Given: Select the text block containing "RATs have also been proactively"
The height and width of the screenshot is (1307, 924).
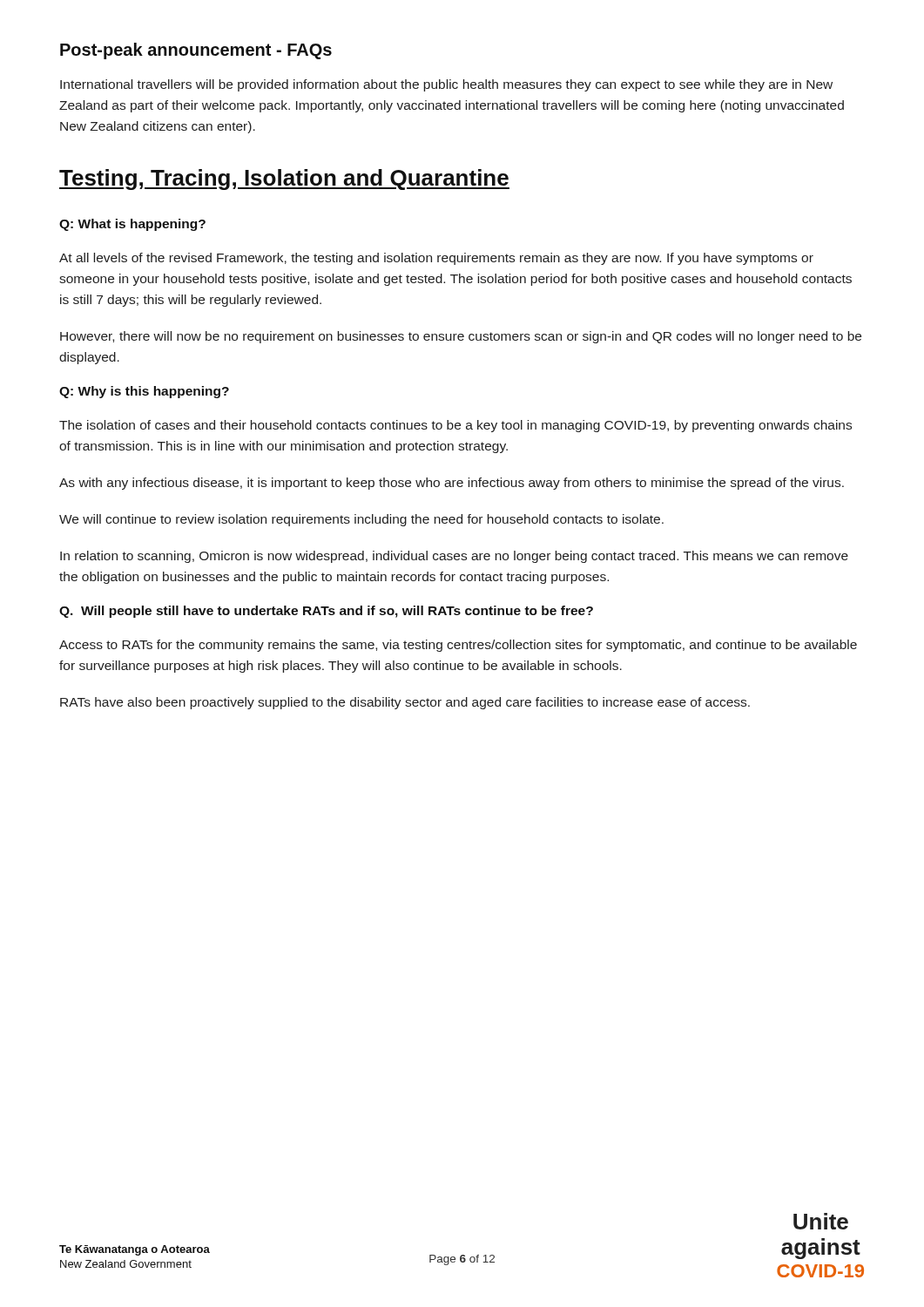Looking at the screenshot, I should [x=462, y=703].
